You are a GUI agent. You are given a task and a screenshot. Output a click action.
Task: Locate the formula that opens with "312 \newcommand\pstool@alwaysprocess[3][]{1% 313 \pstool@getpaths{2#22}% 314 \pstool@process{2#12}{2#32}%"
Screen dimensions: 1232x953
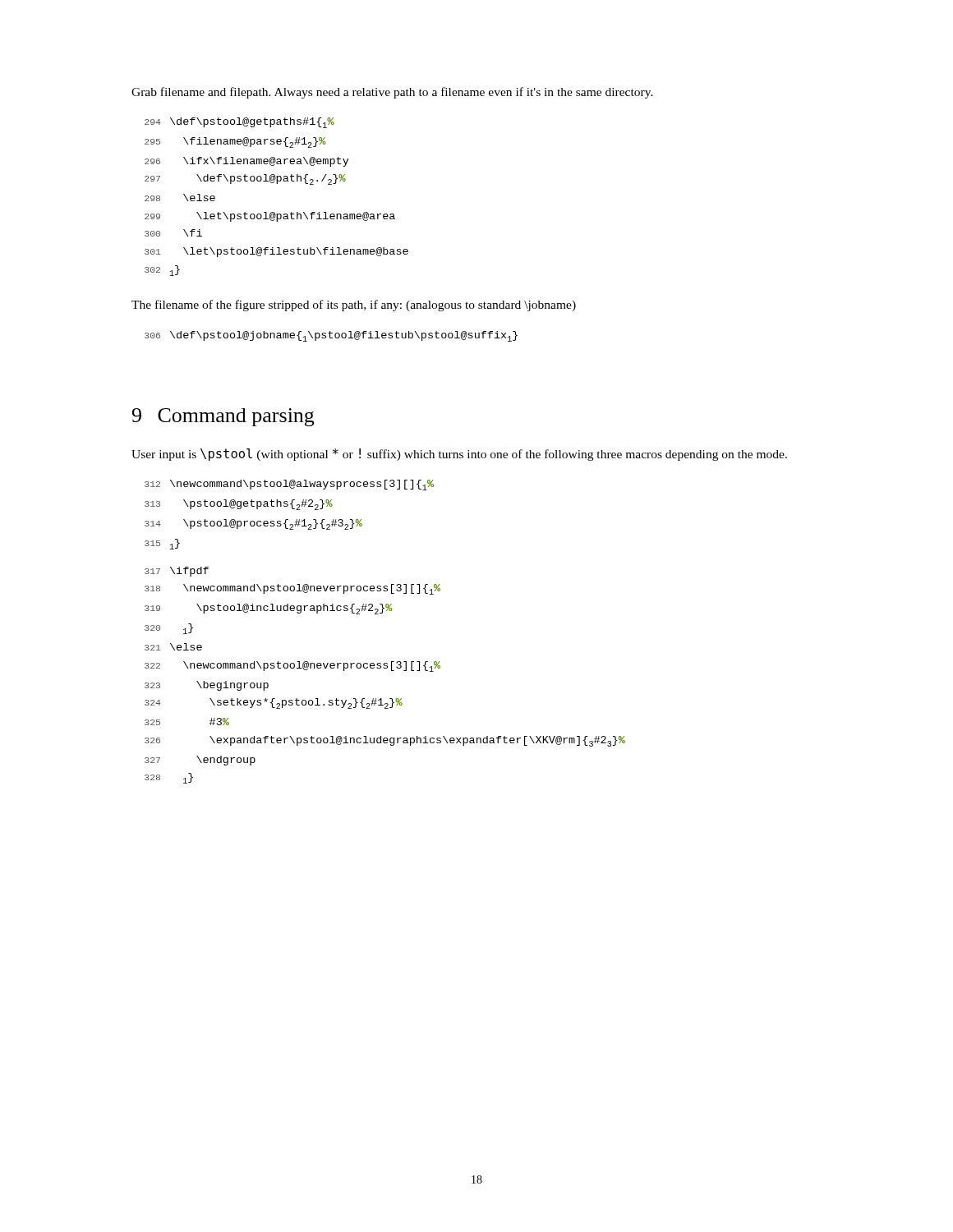point(289,485)
